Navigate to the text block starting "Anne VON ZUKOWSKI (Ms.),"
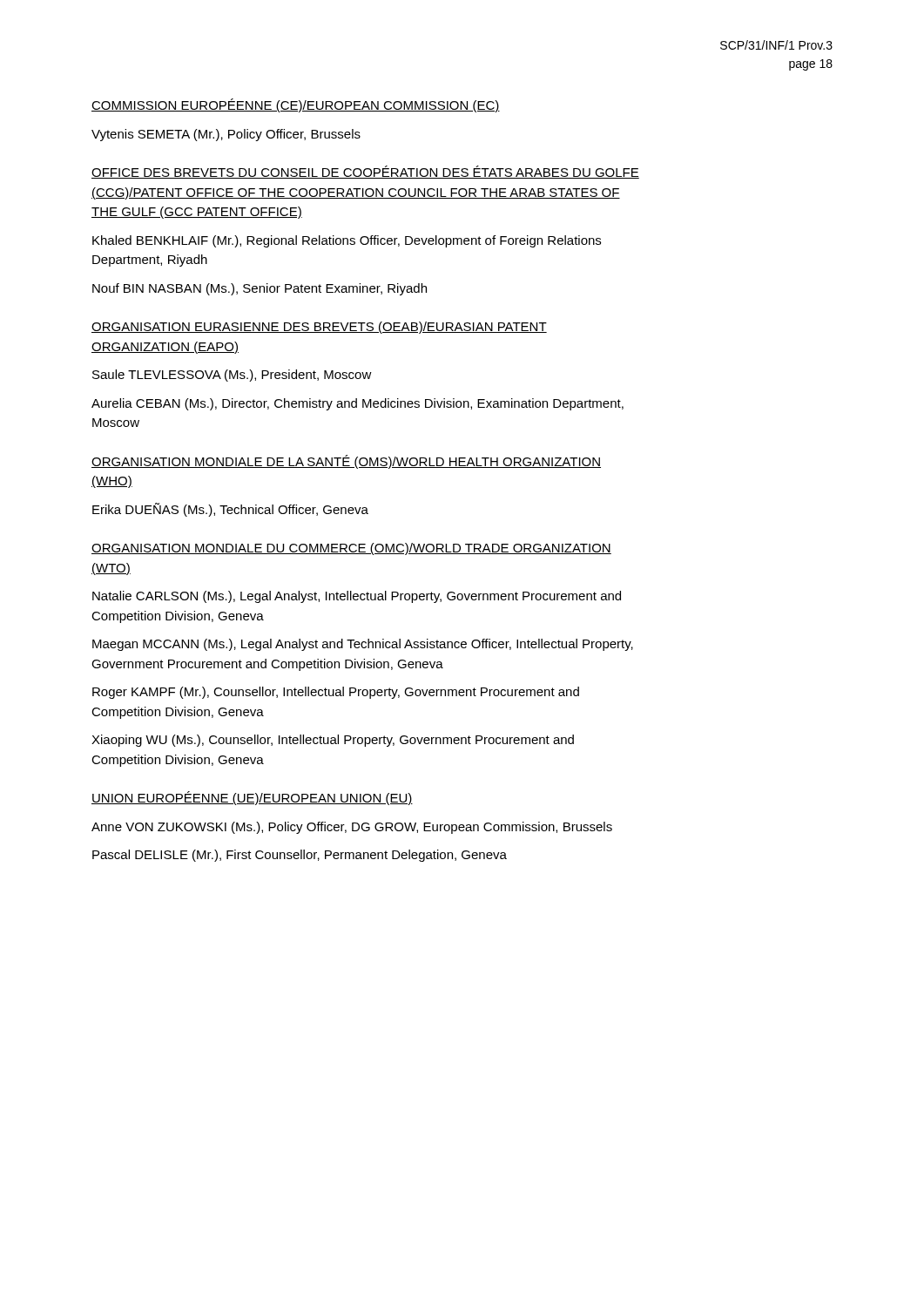The width and height of the screenshot is (924, 1307). (352, 826)
